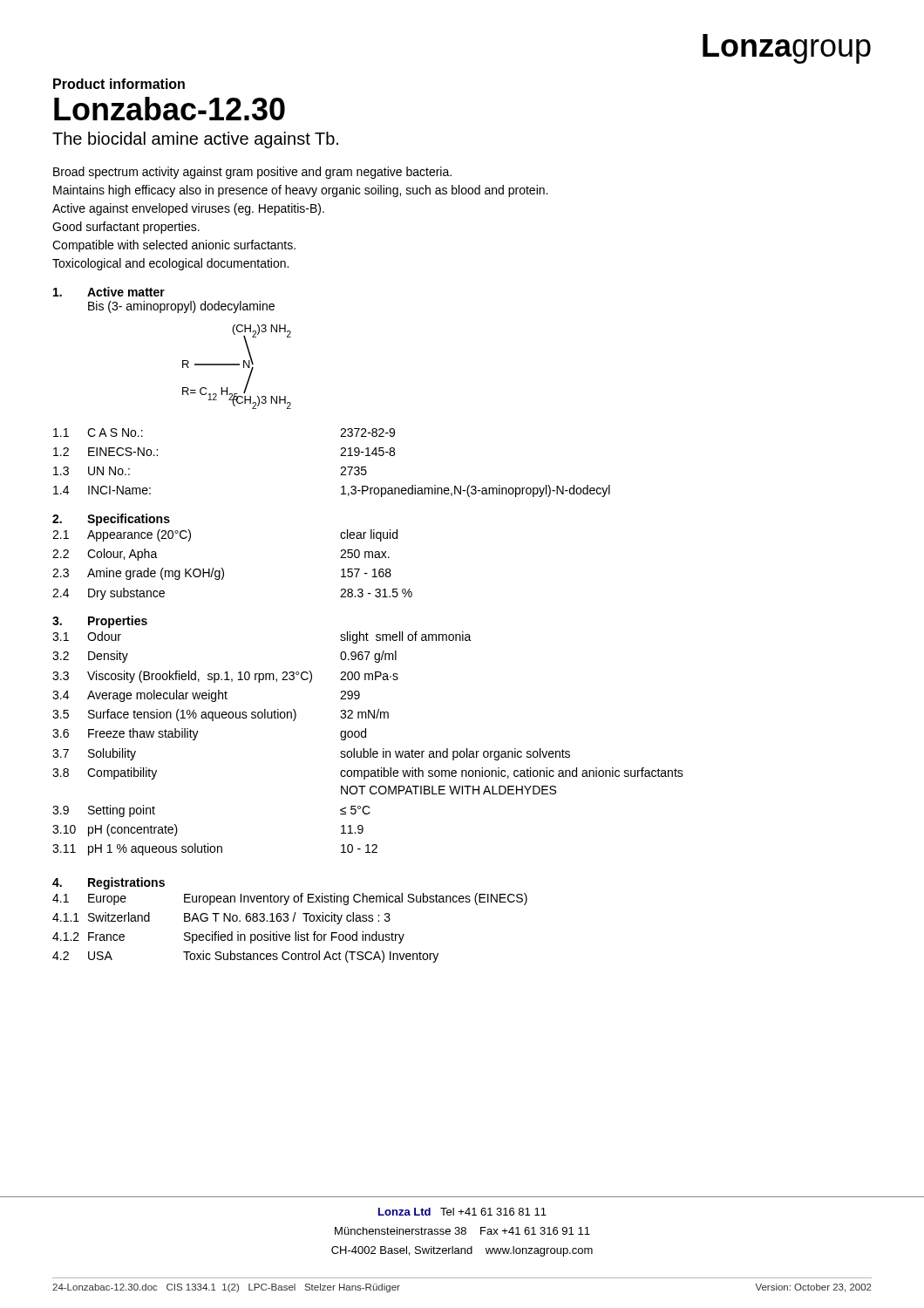Point to the text block starting "4 INCI-Name: 1,3-Propanediamine,N-(3-aminopropyl)-N-dodecyl"

(x=462, y=491)
